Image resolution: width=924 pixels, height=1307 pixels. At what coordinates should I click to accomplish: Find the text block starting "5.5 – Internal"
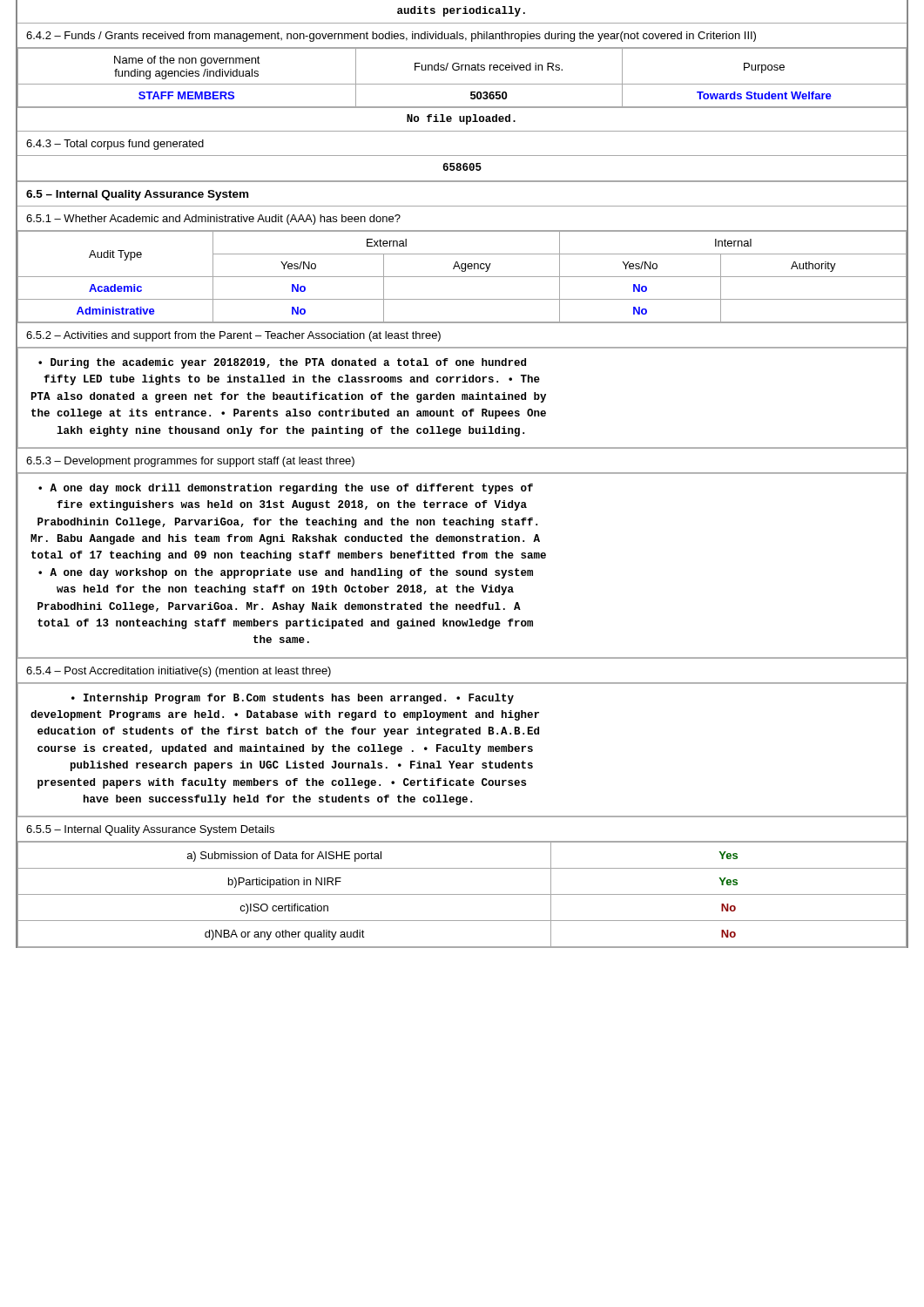coord(150,829)
